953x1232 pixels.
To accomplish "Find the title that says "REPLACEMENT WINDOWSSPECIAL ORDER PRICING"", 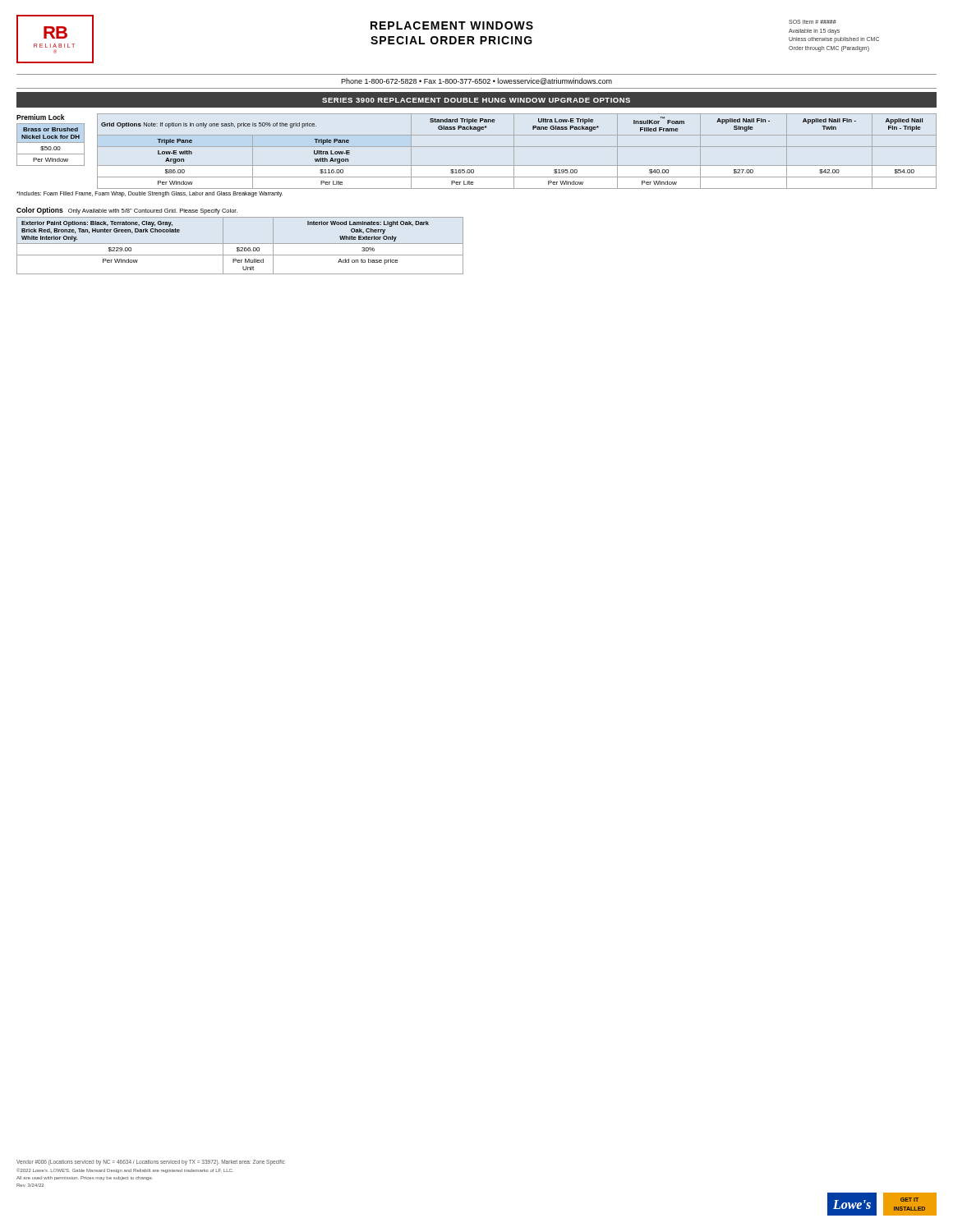I will click(x=452, y=33).
